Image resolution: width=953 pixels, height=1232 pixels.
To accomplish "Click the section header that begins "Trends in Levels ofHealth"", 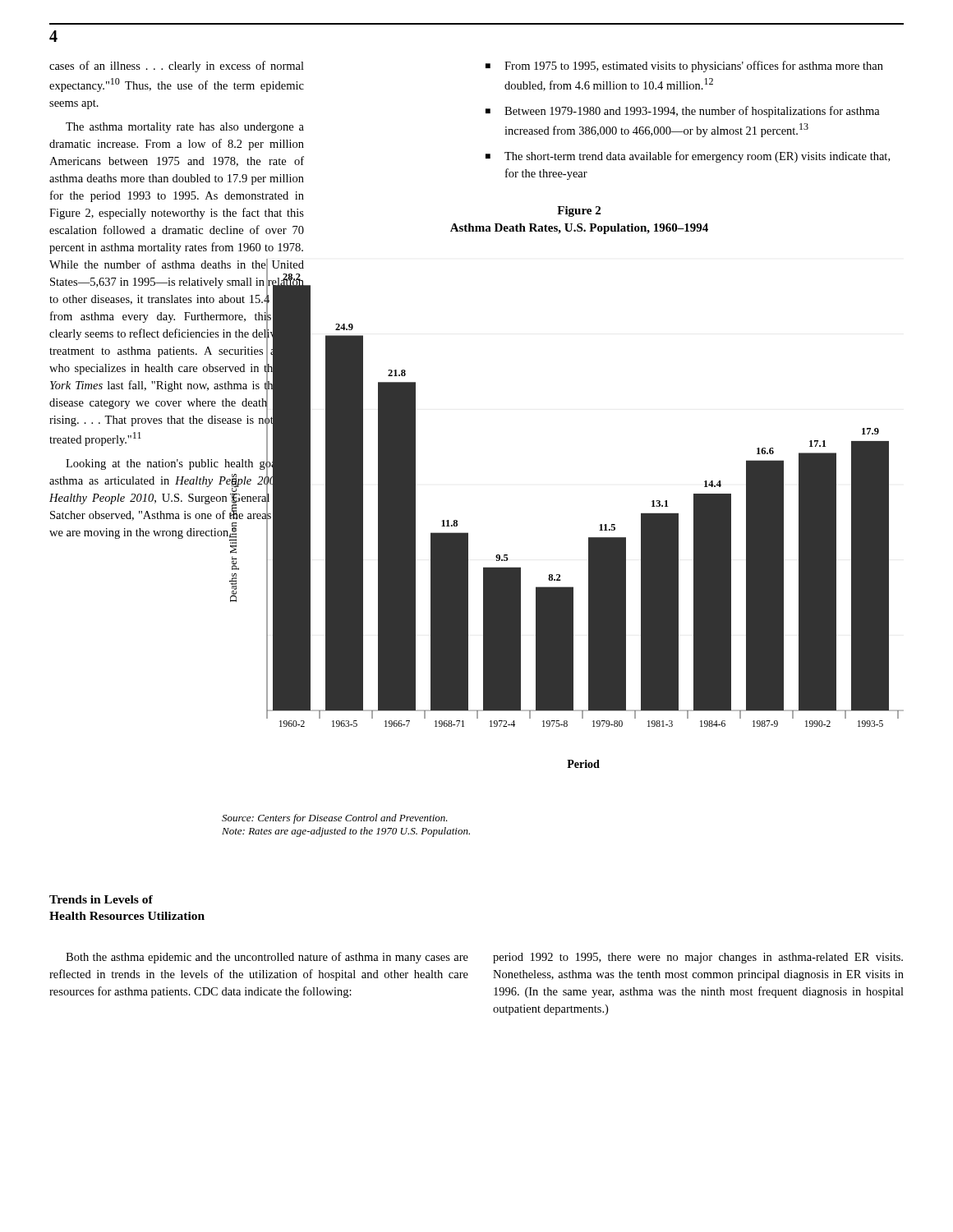I will 177,908.
